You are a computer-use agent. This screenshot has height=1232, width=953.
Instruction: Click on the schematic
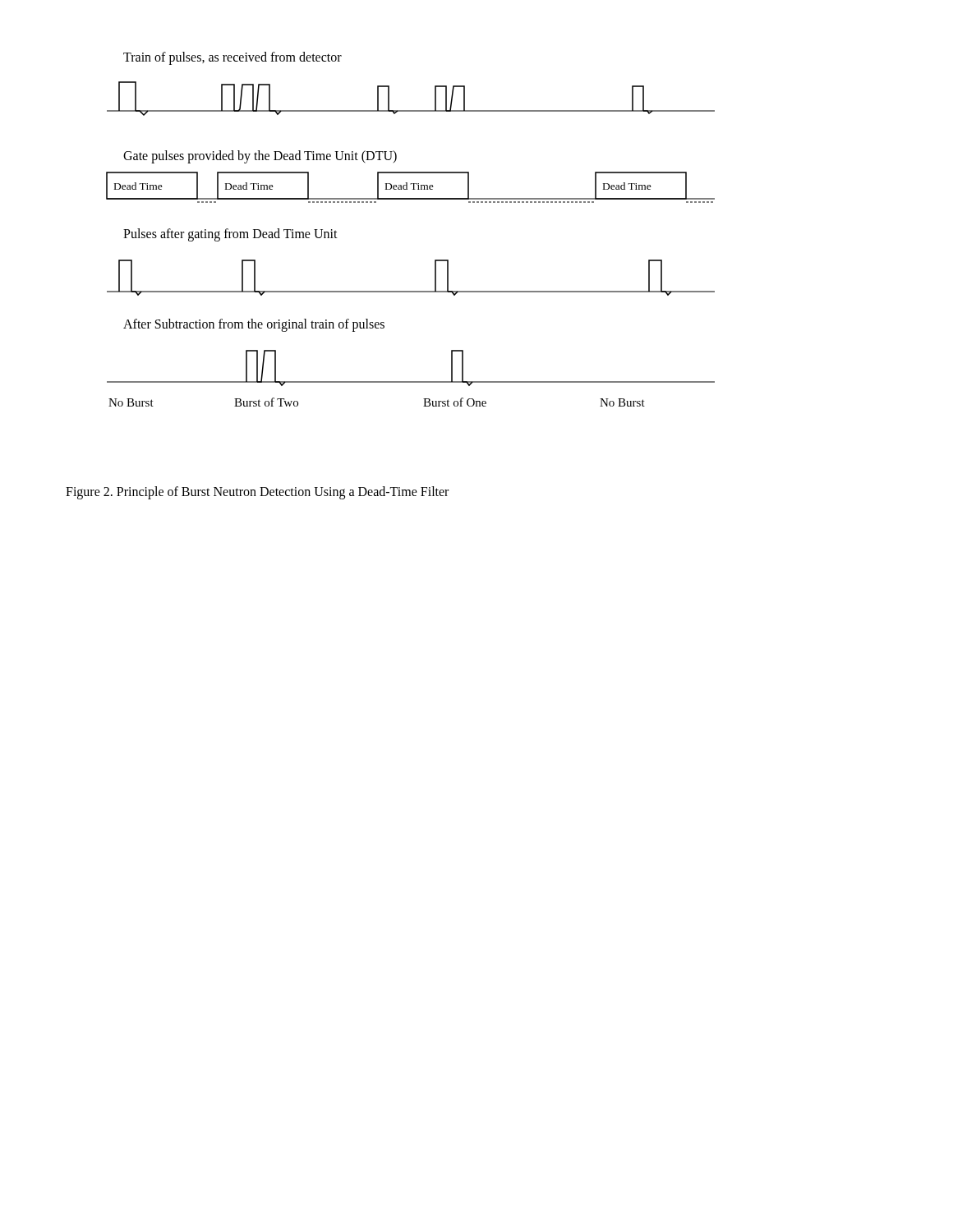point(468,263)
